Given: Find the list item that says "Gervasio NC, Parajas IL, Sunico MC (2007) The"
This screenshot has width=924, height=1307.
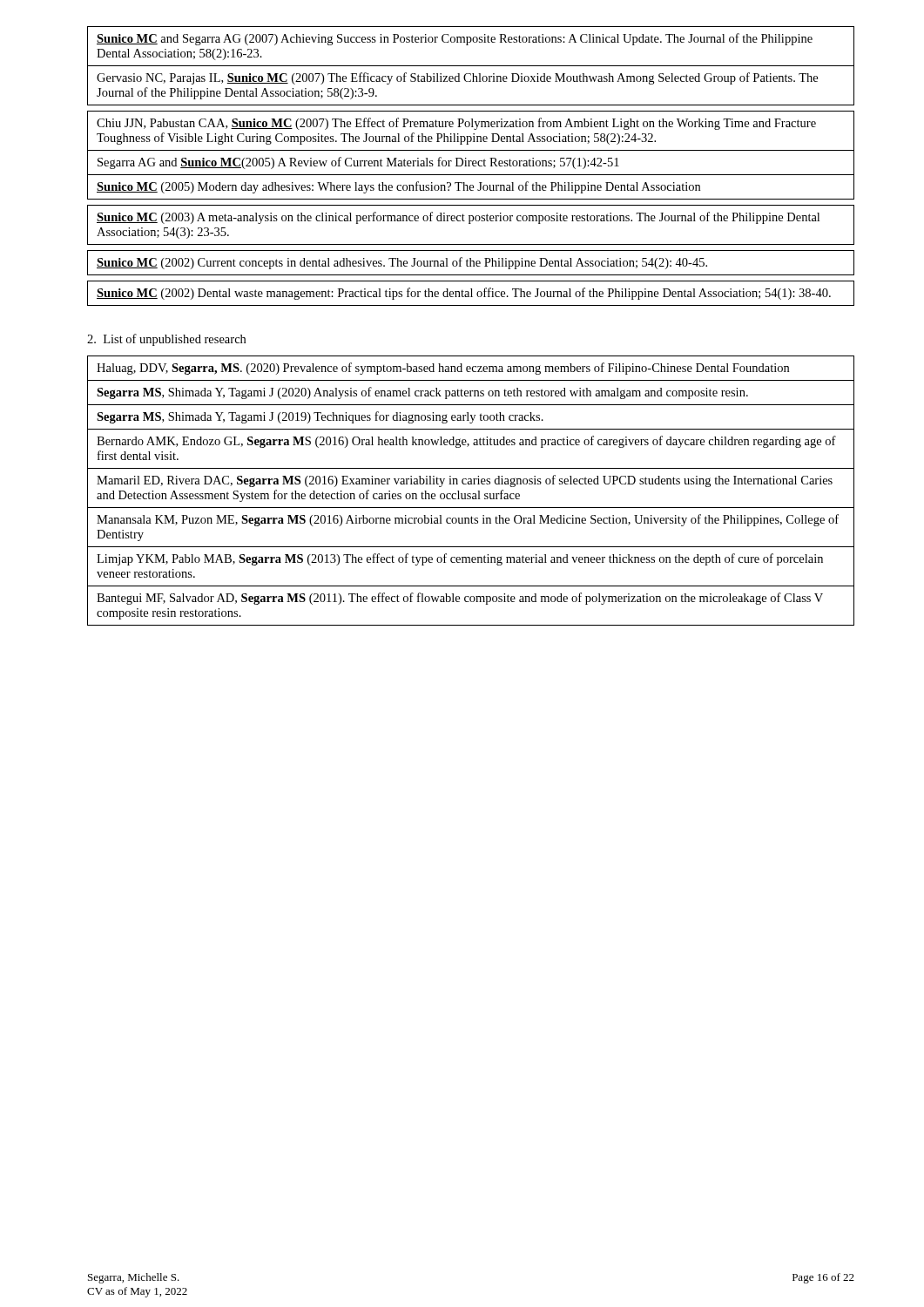Looking at the screenshot, I should click(458, 85).
